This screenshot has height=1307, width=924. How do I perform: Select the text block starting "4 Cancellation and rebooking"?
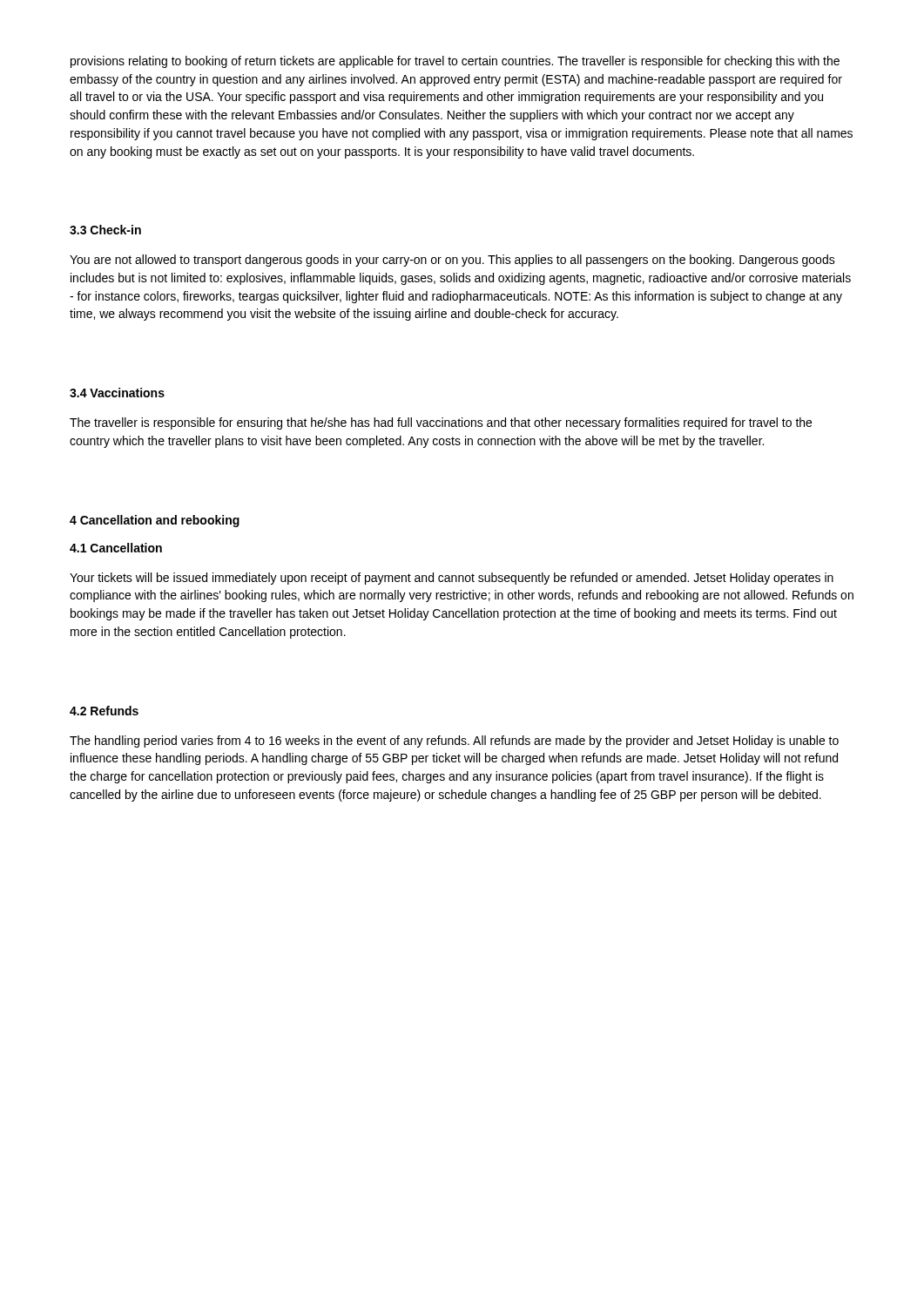[155, 520]
